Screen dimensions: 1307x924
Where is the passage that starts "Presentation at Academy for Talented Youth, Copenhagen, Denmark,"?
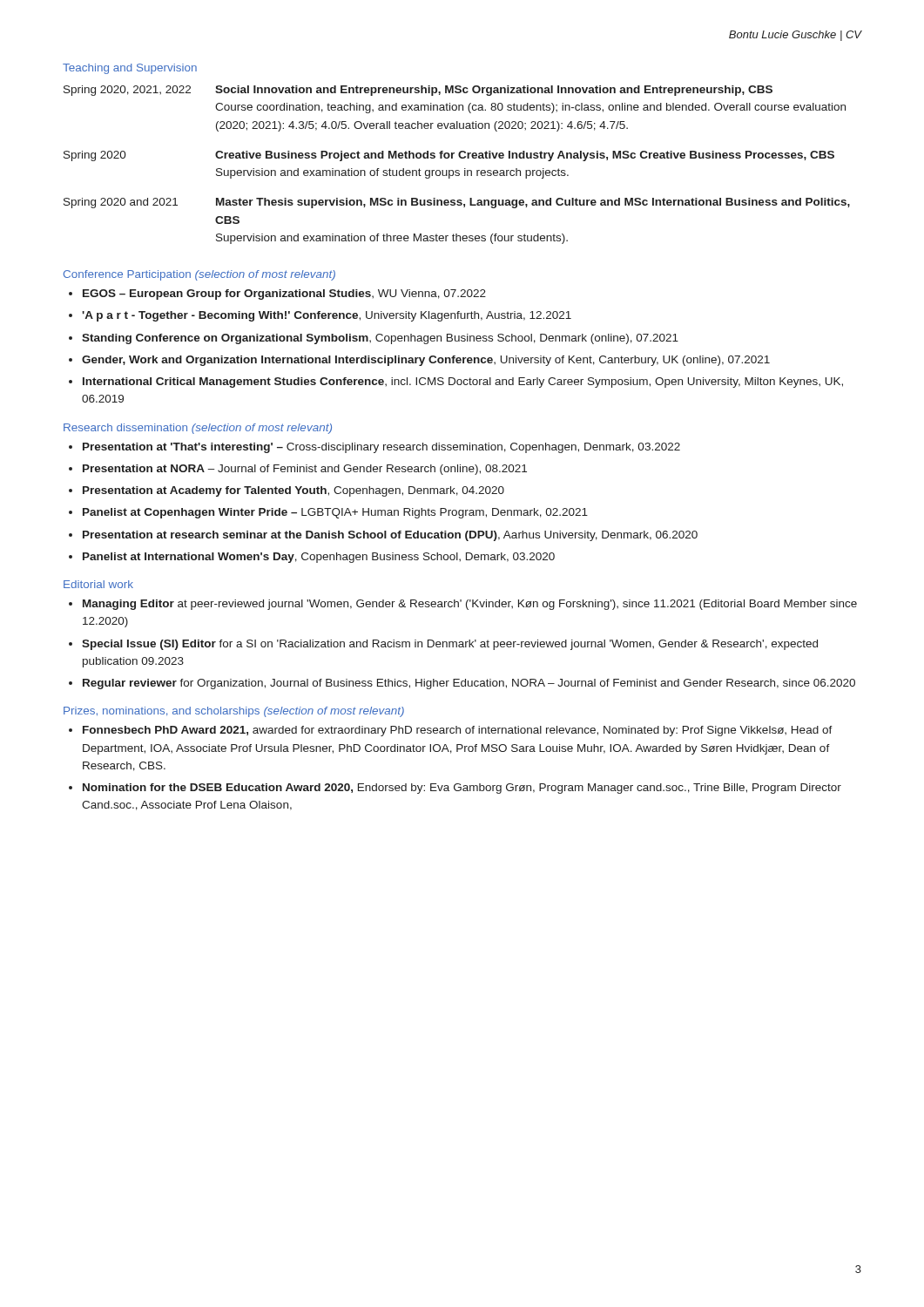click(293, 490)
